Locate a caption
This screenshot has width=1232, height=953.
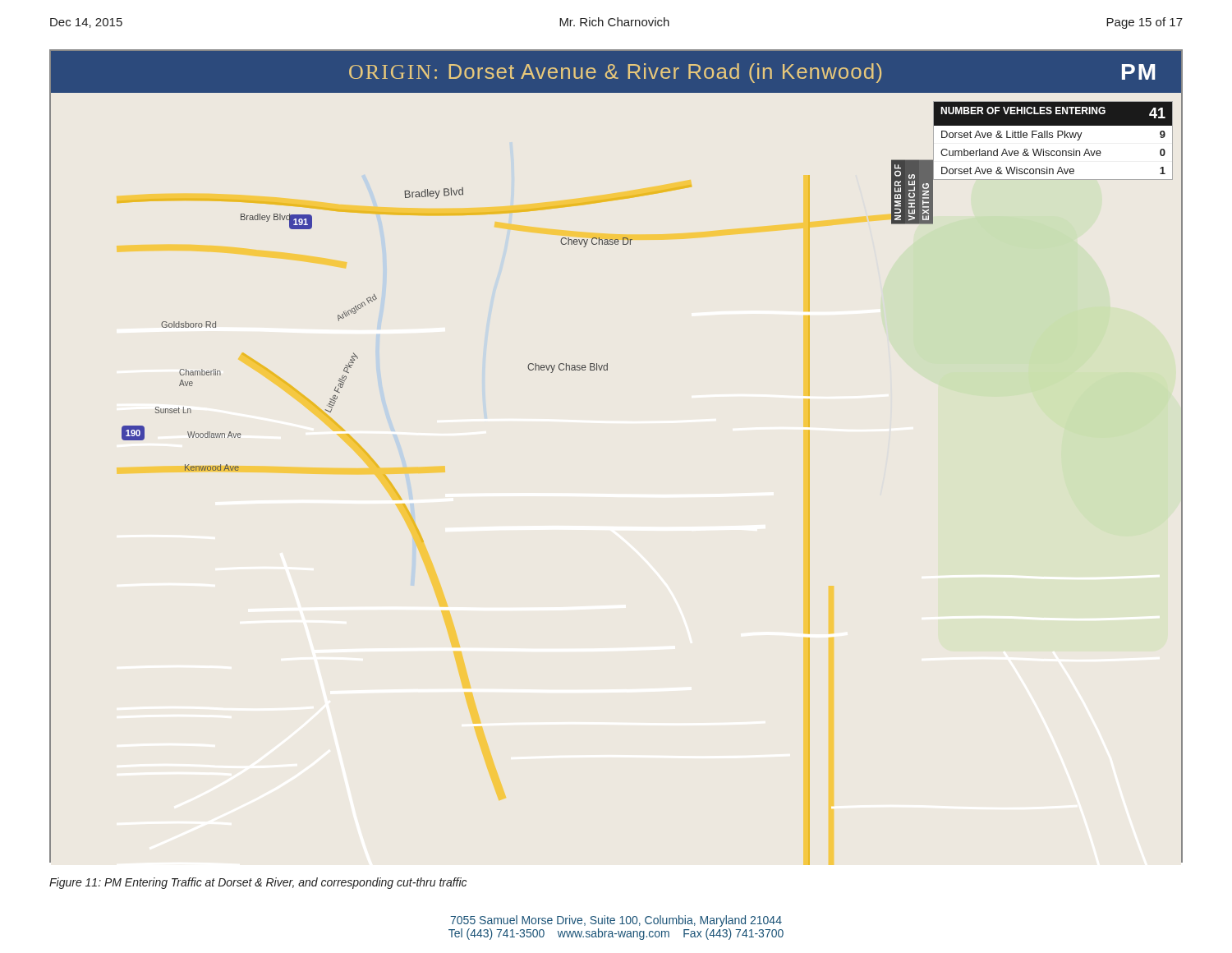point(258,882)
